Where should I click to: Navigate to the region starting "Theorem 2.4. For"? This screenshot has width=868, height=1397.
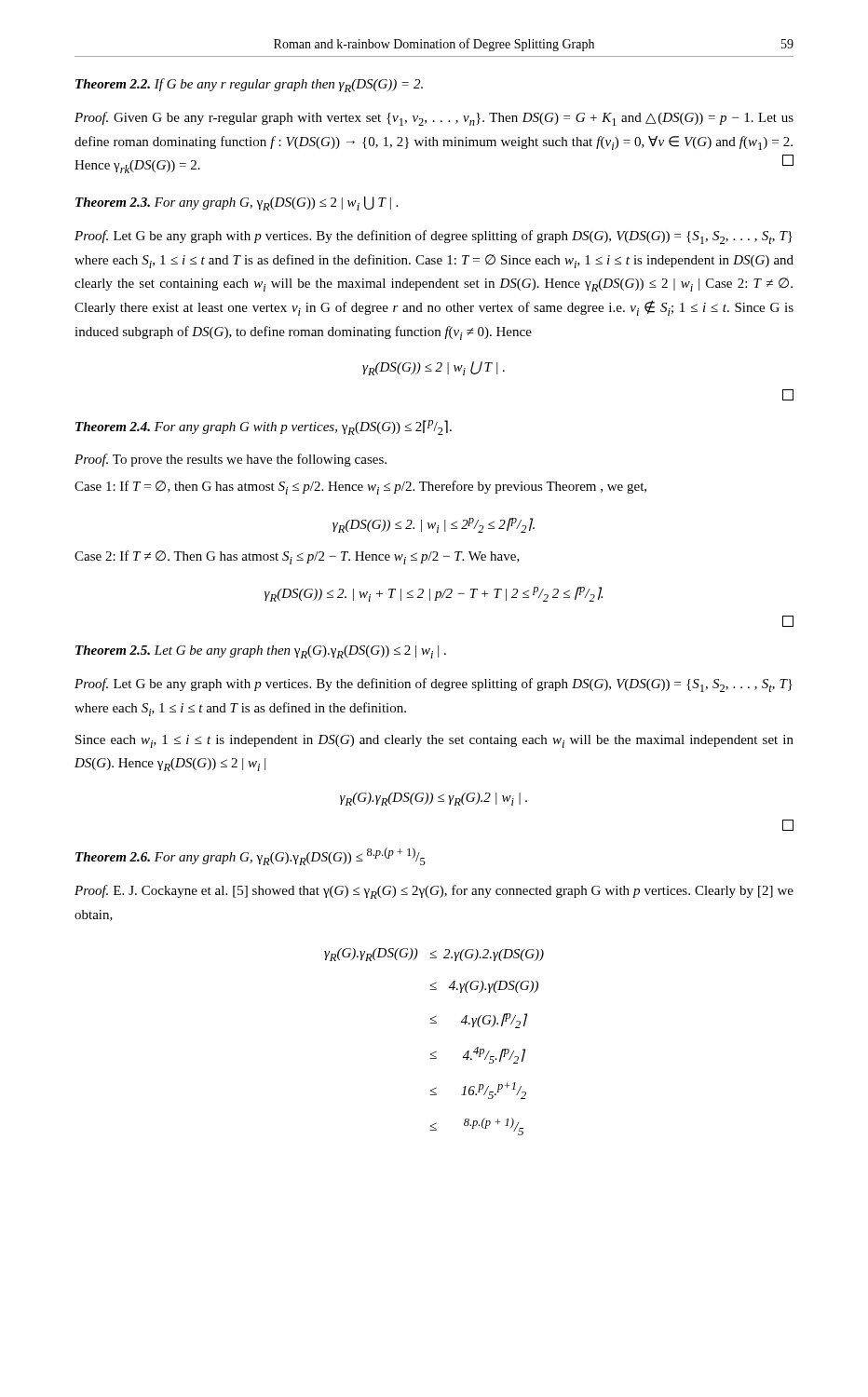click(x=434, y=426)
